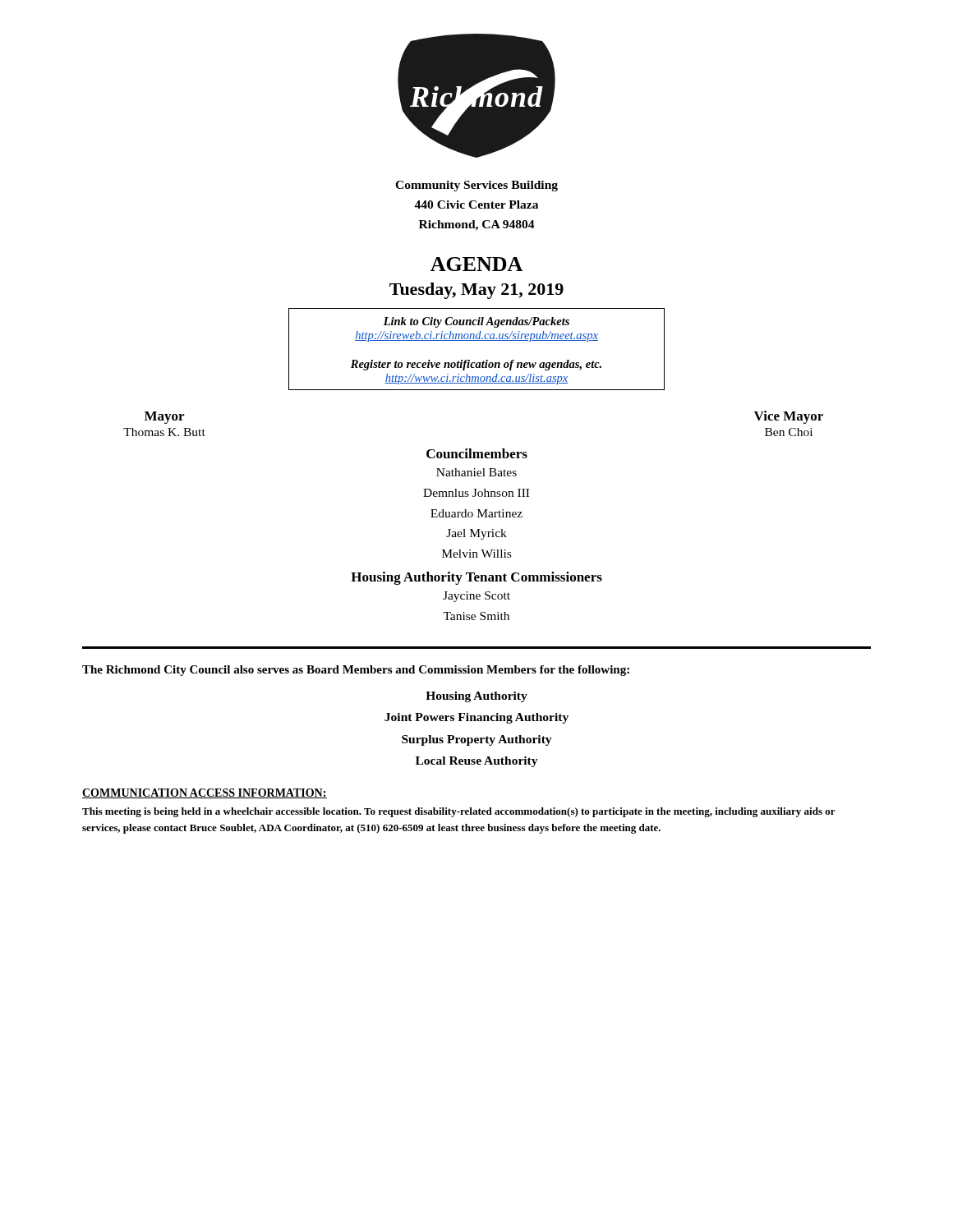Select the text block with the text "This meeting is being"
Viewport: 953px width, 1232px height.
[x=459, y=819]
